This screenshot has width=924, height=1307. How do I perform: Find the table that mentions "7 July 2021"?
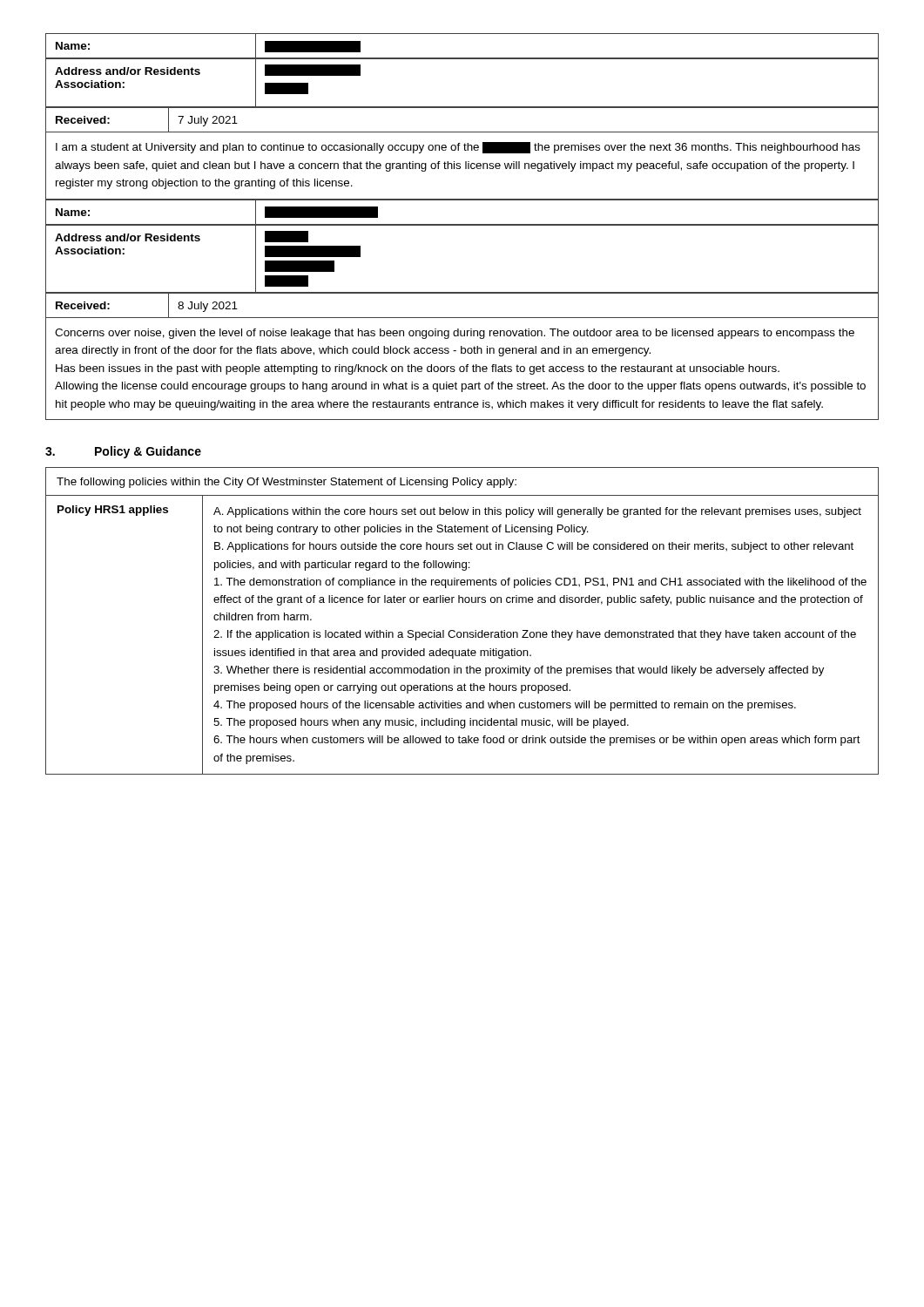462,120
